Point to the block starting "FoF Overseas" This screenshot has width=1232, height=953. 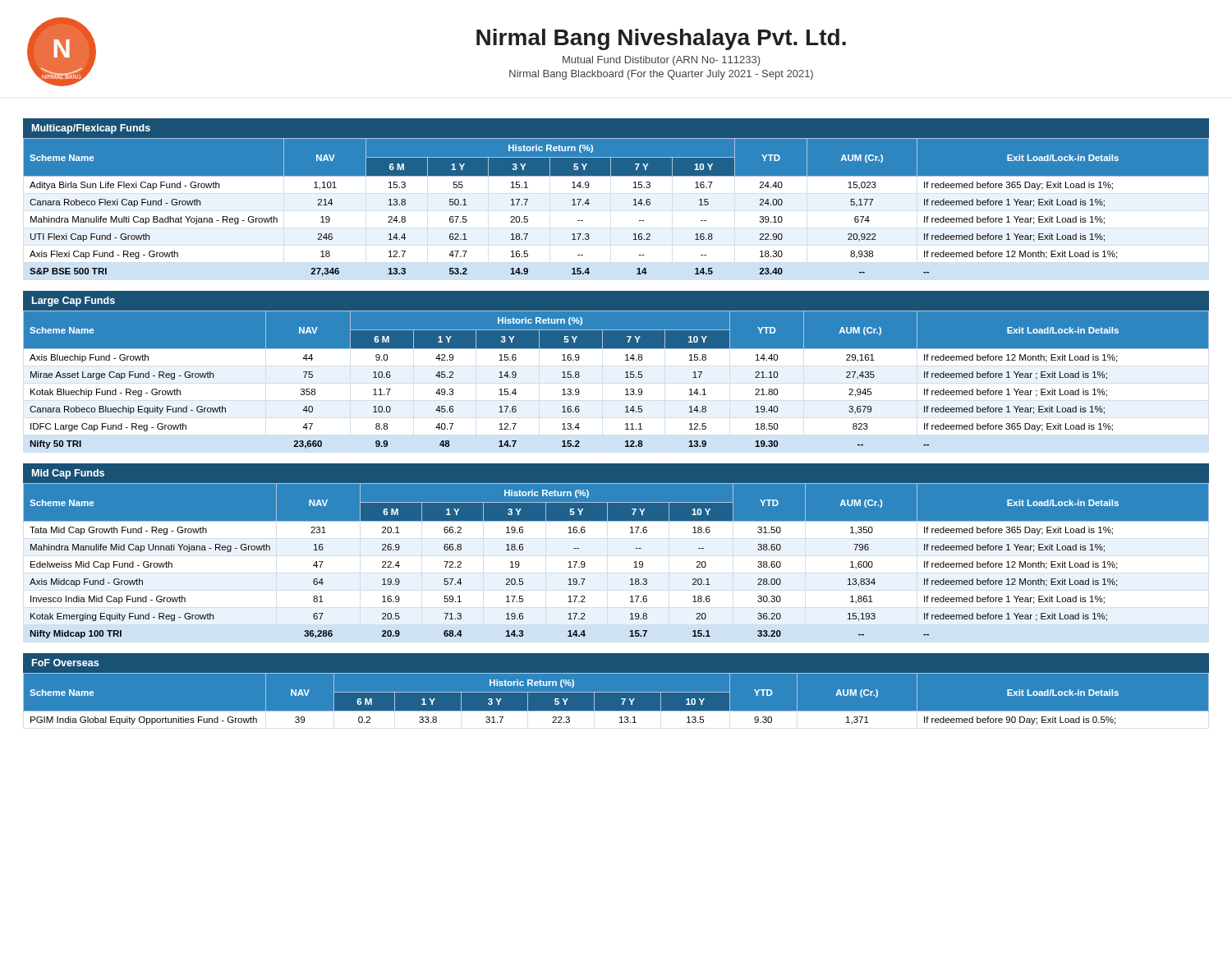click(65, 663)
